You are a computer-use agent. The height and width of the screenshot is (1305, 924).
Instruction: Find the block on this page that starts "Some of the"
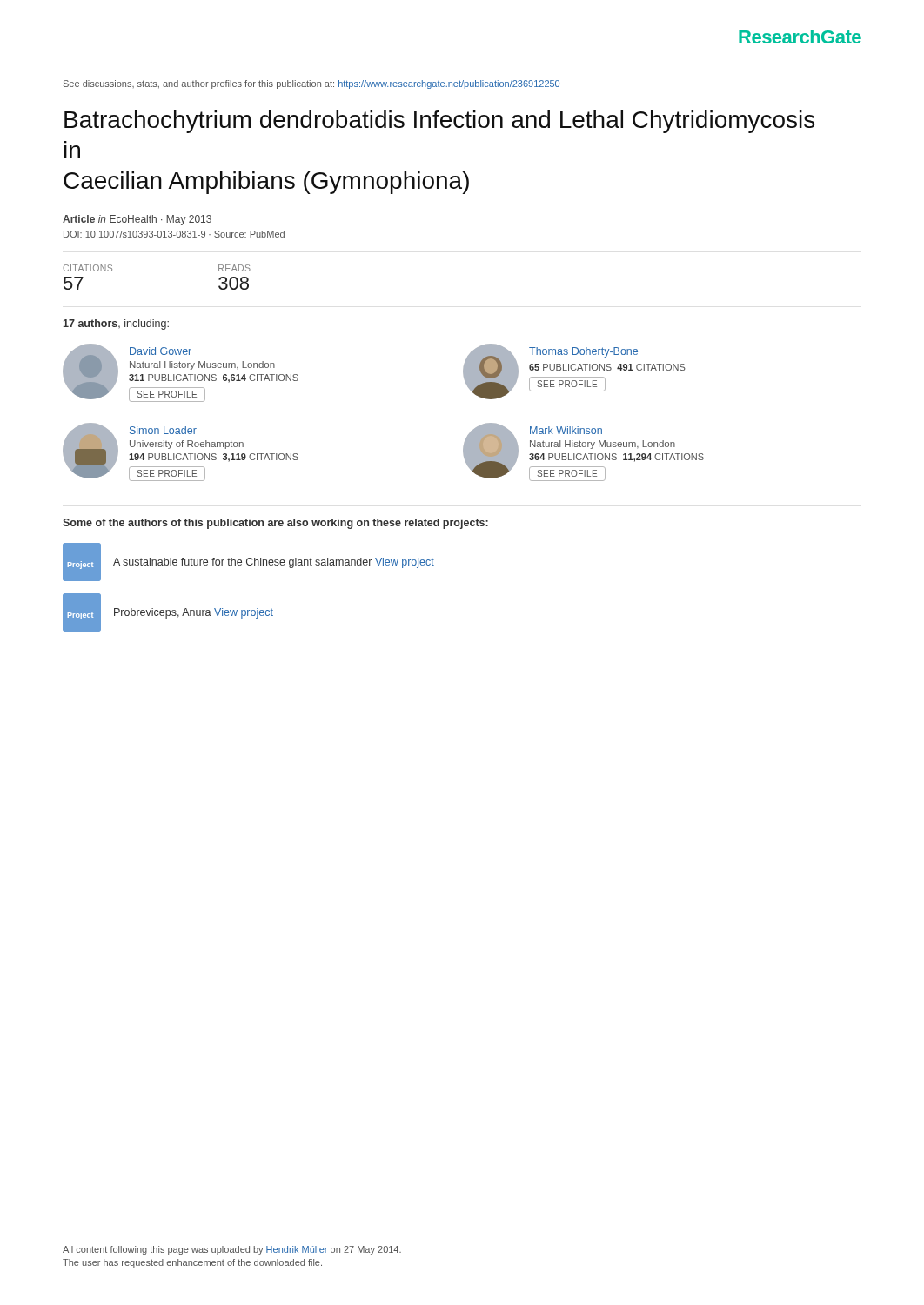click(x=276, y=523)
